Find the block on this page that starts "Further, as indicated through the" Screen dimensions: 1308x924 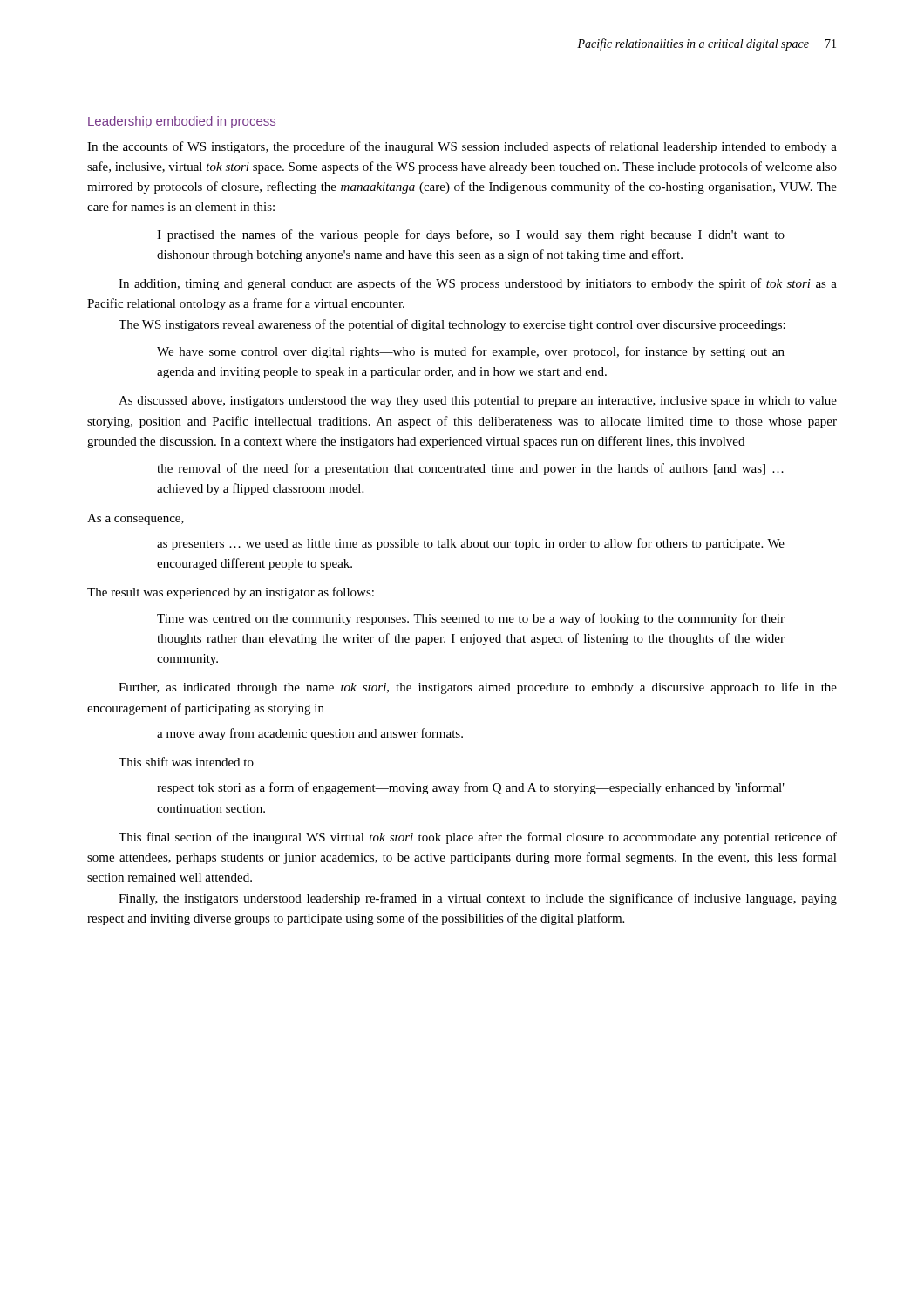click(462, 697)
